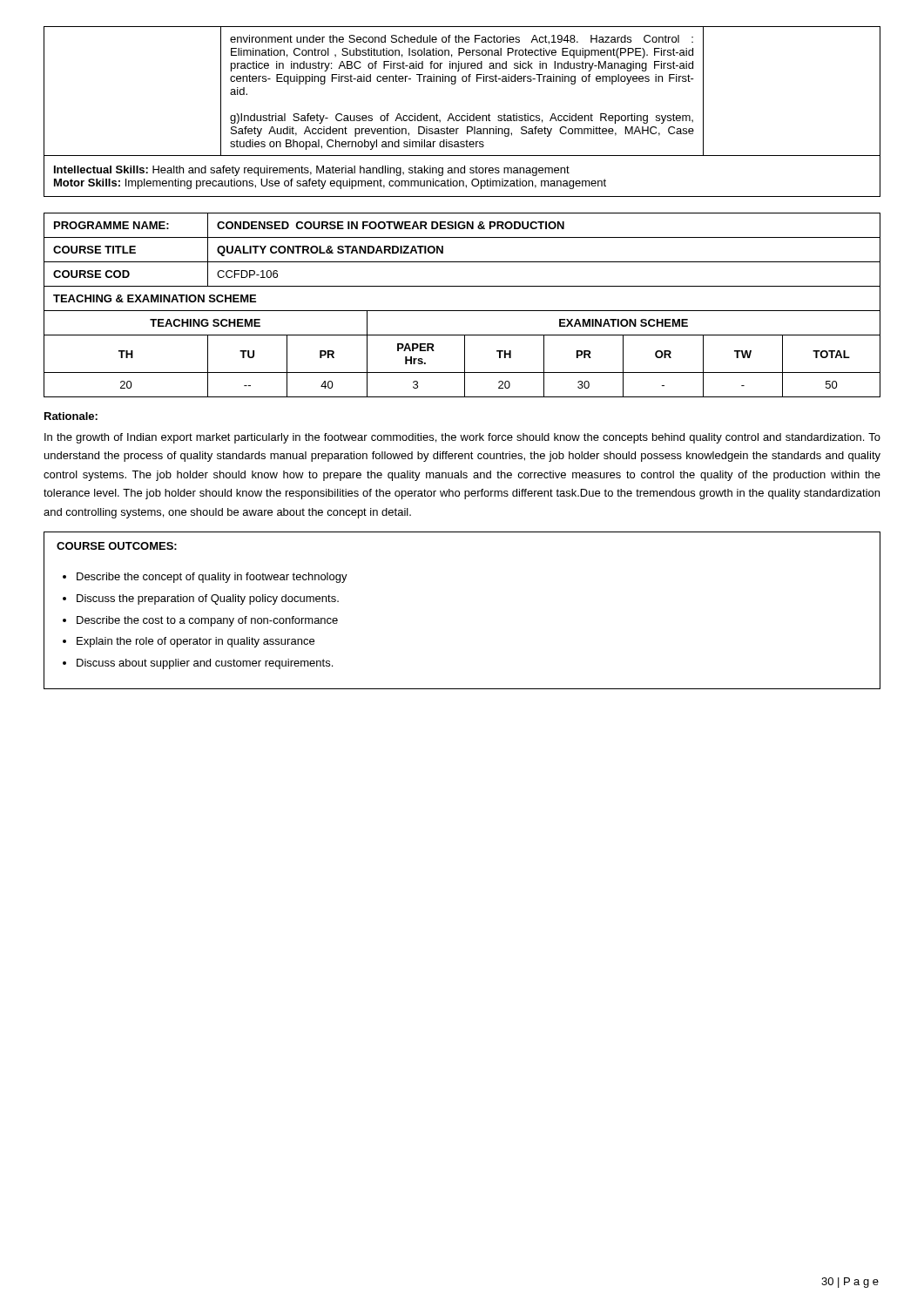Click on the passage starting "Discuss about supplier and"

[205, 663]
